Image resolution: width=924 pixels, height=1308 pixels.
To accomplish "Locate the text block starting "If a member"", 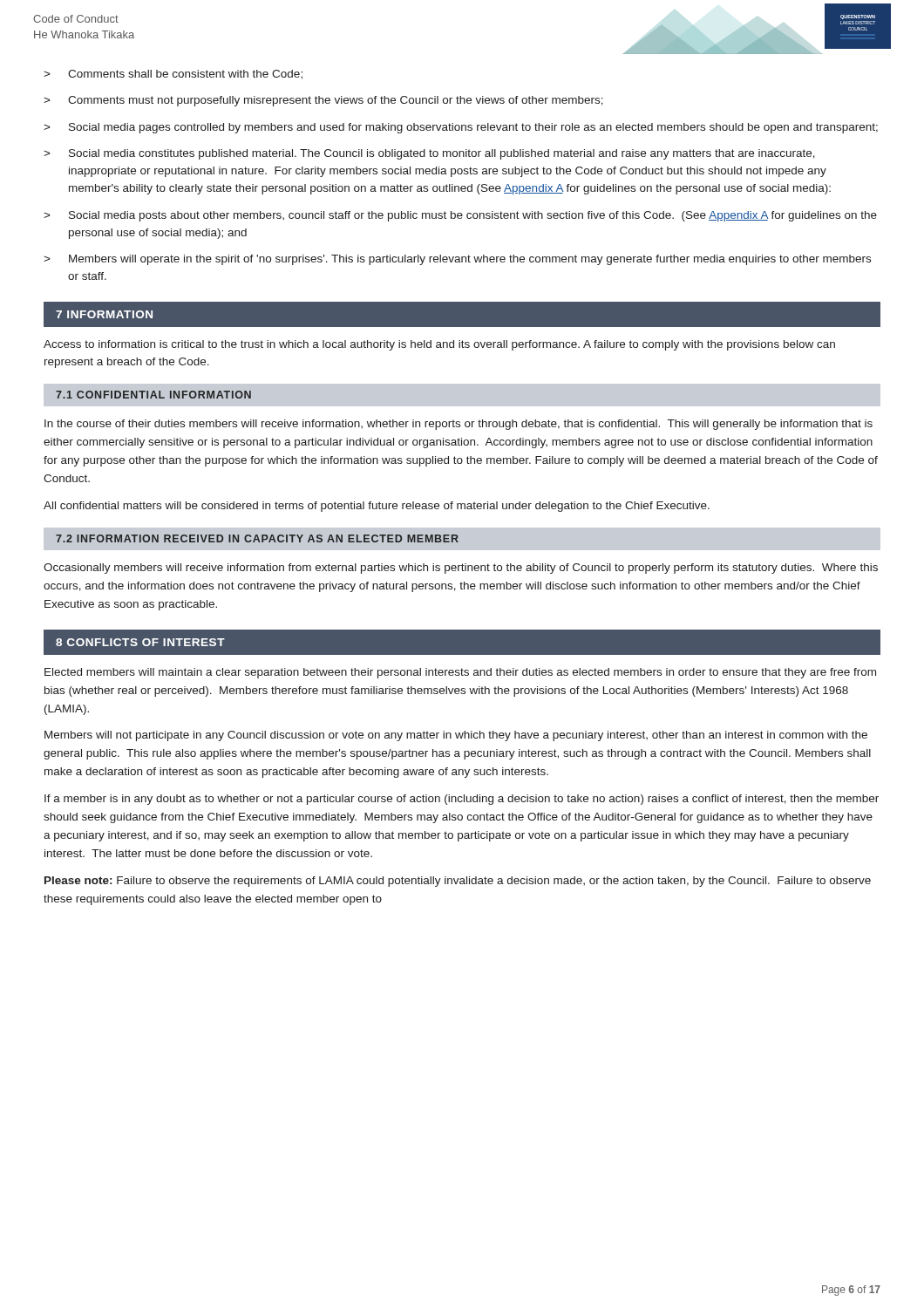I will [461, 826].
